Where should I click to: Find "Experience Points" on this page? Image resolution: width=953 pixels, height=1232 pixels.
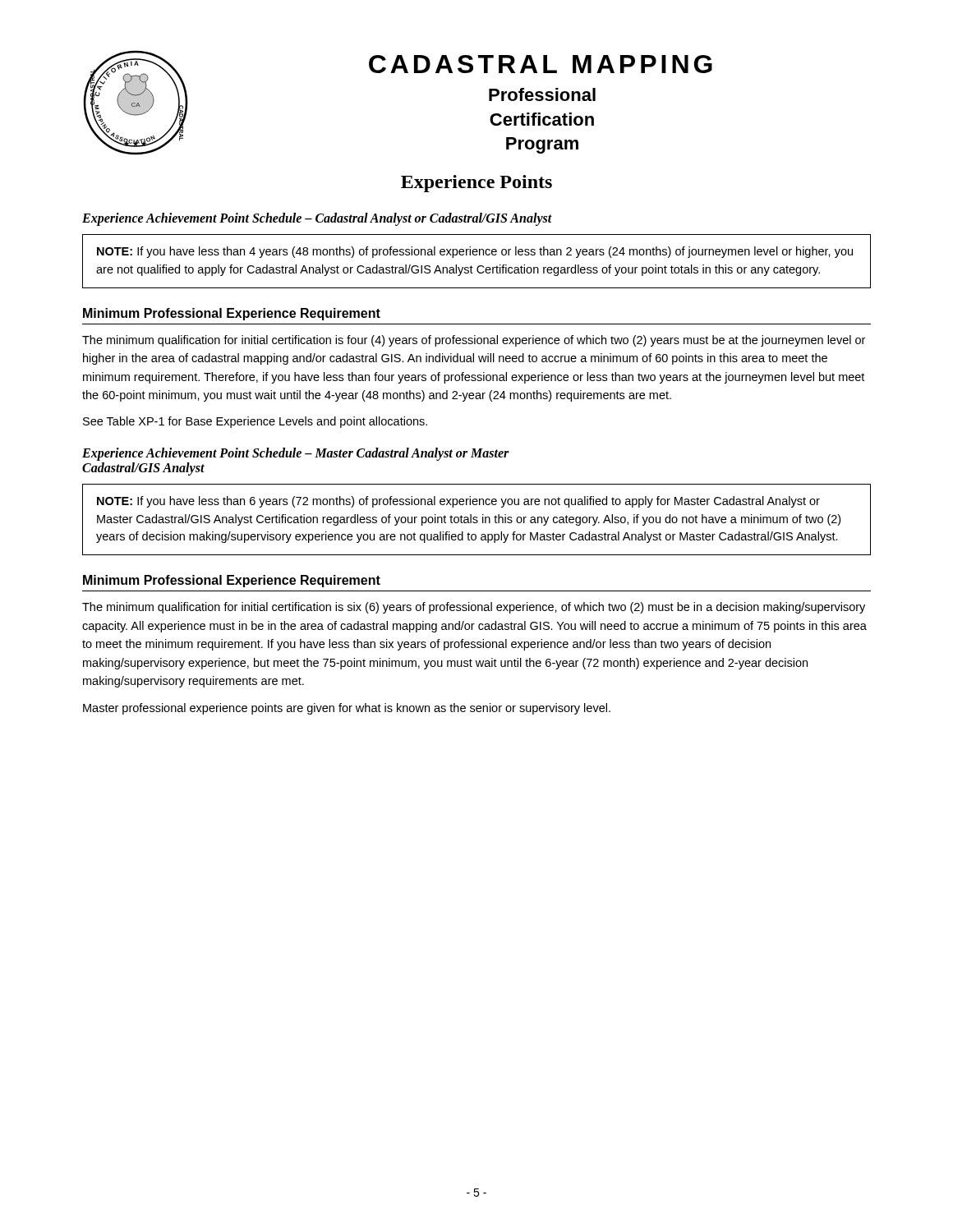(x=476, y=182)
